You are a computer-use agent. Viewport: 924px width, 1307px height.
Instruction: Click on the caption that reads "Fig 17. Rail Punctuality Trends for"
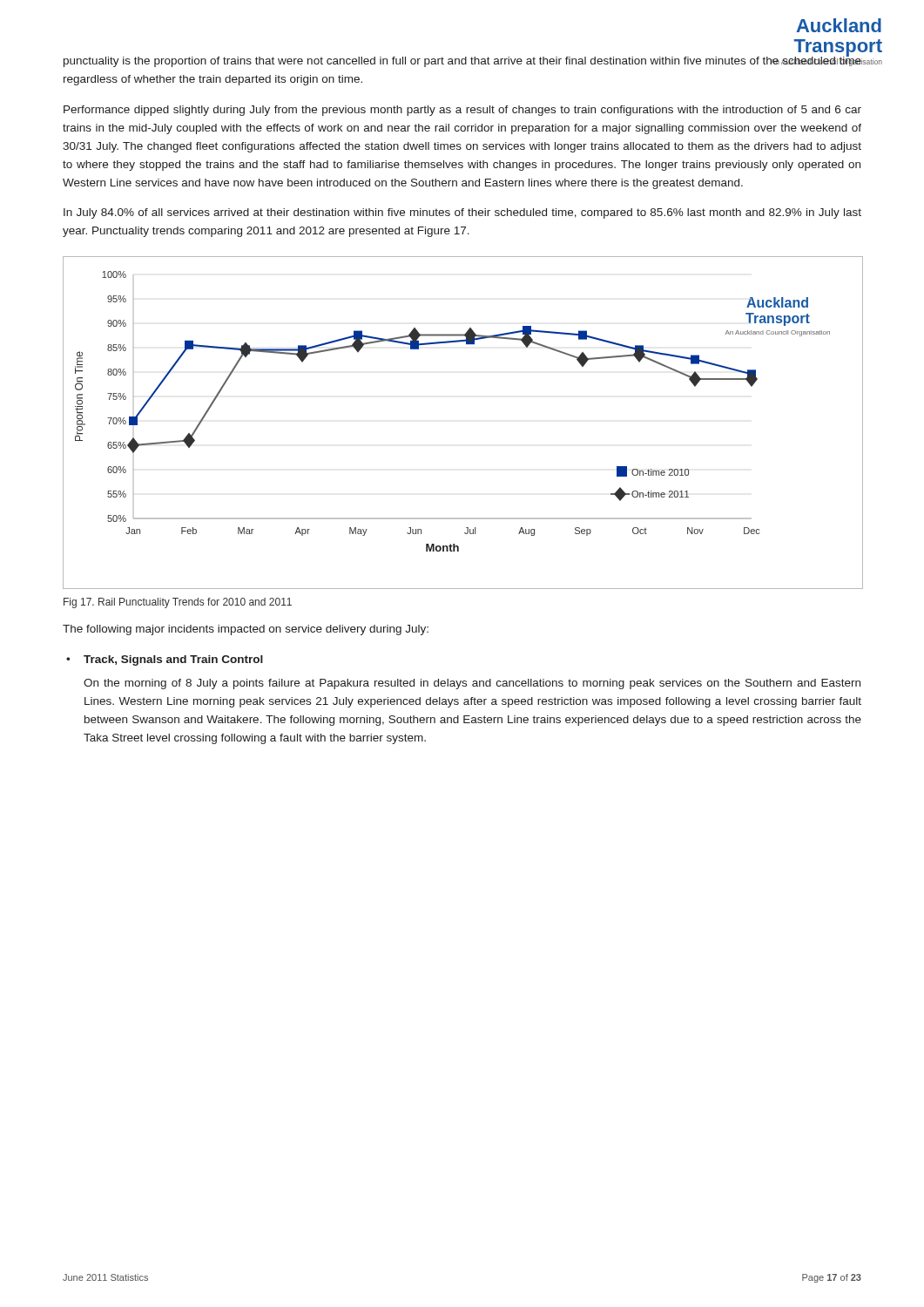177,602
